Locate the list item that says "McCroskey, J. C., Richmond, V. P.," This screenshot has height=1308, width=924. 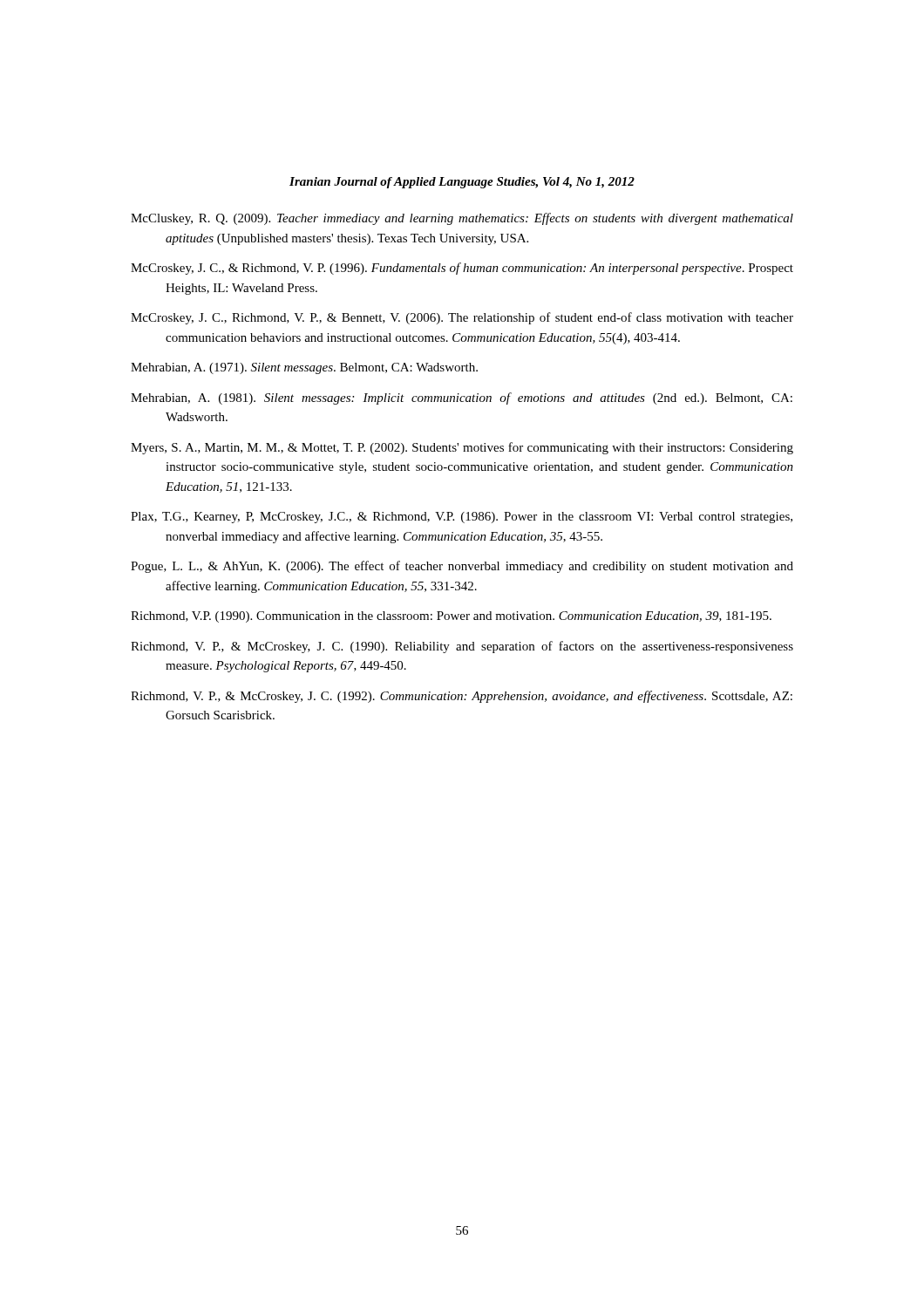pyautogui.click(x=462, y=327)
